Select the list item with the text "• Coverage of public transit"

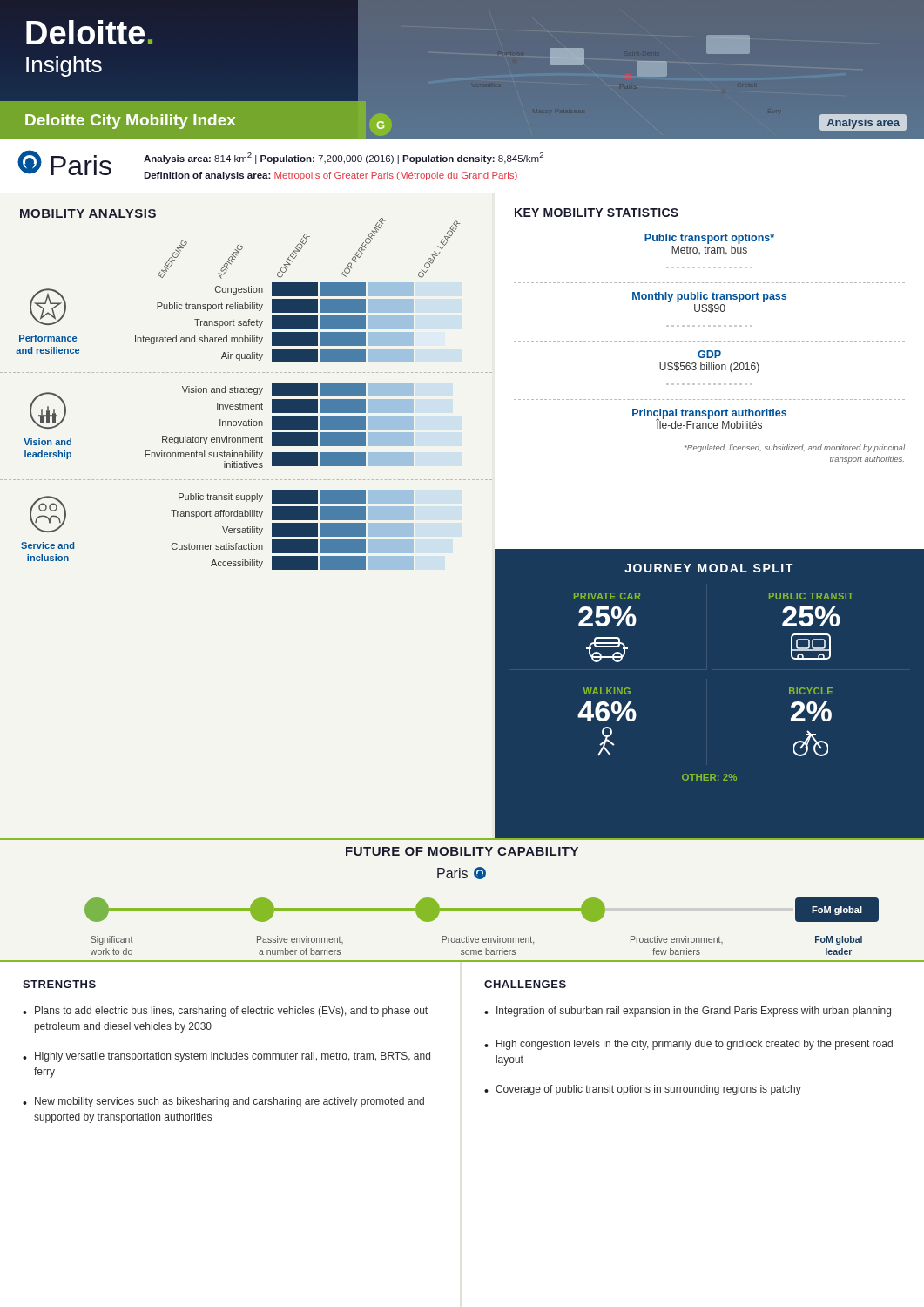pyautogui.click(x=643, y=1091)
